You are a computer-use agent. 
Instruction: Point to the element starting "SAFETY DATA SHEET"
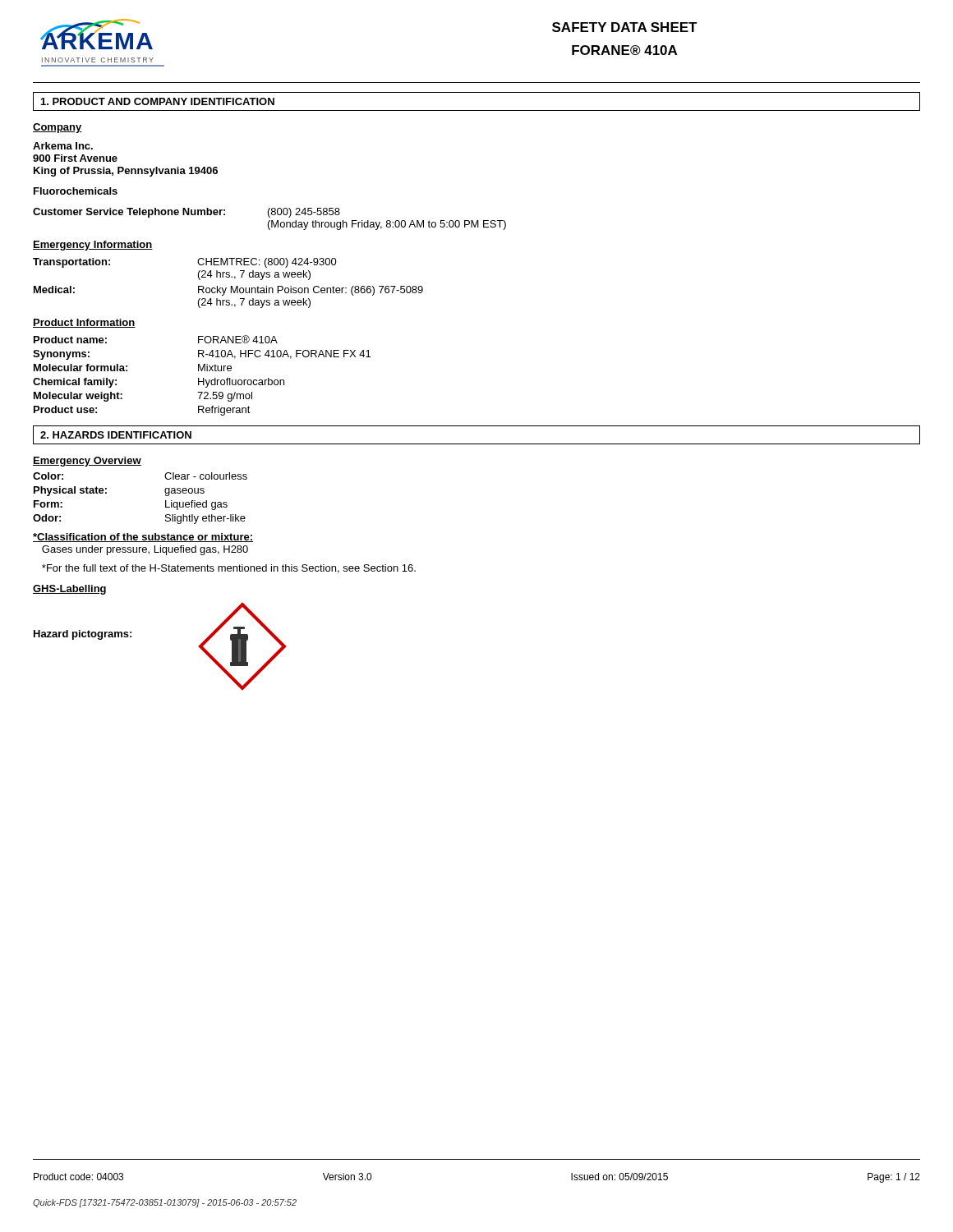[624, 28]
